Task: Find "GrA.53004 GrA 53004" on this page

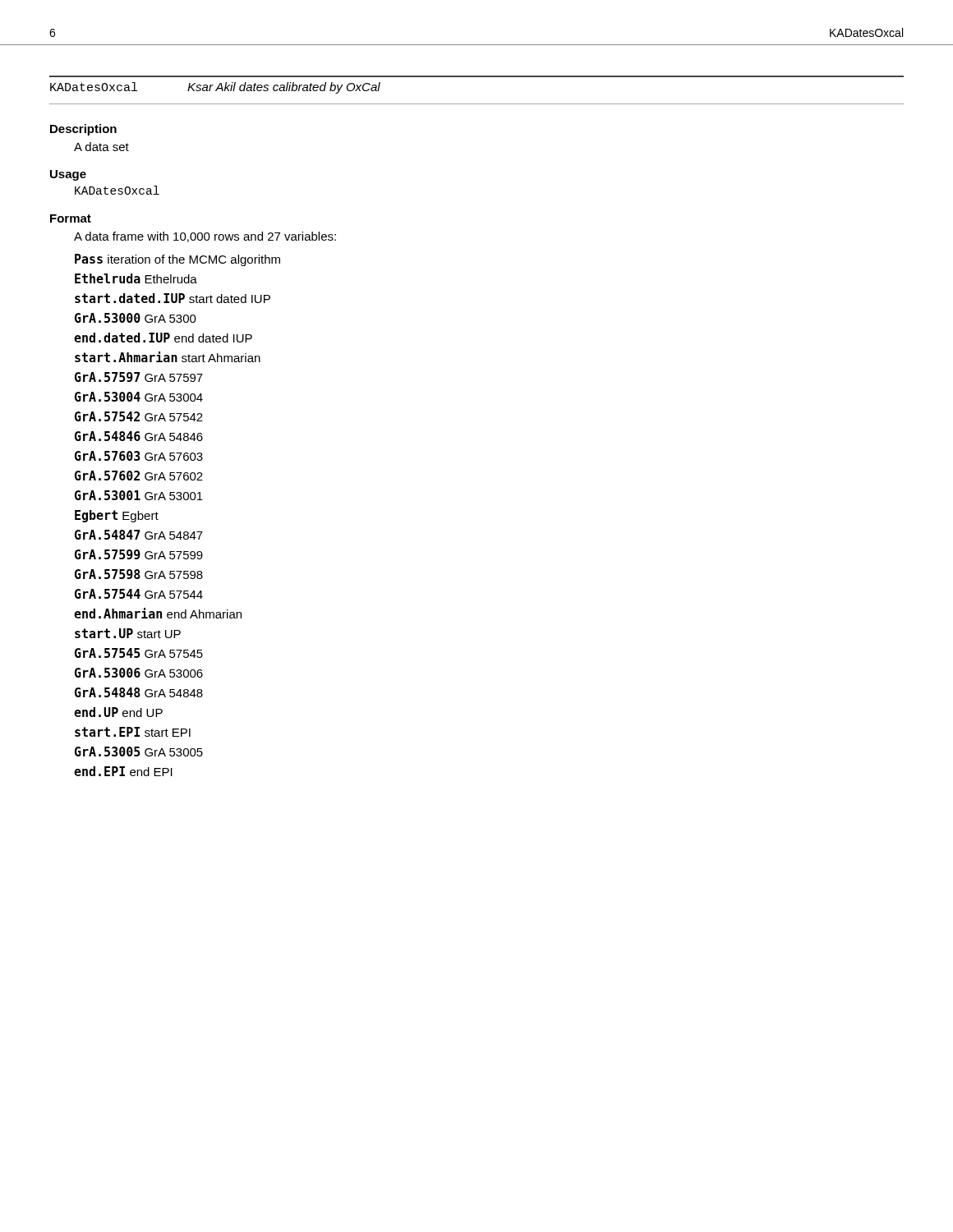Action: tap(139, 398)
